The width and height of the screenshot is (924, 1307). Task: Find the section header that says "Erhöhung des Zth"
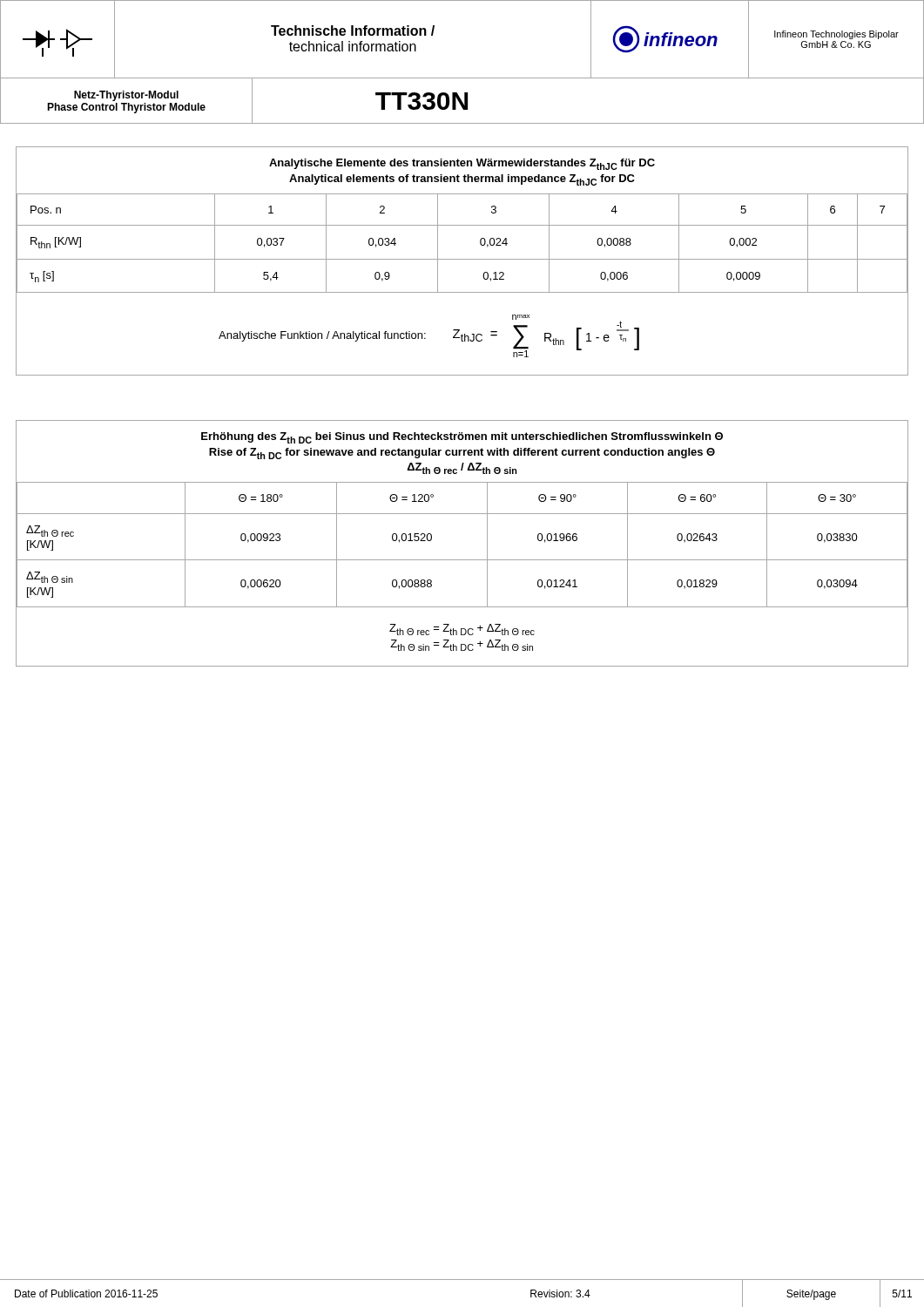(x=462, y=543)
